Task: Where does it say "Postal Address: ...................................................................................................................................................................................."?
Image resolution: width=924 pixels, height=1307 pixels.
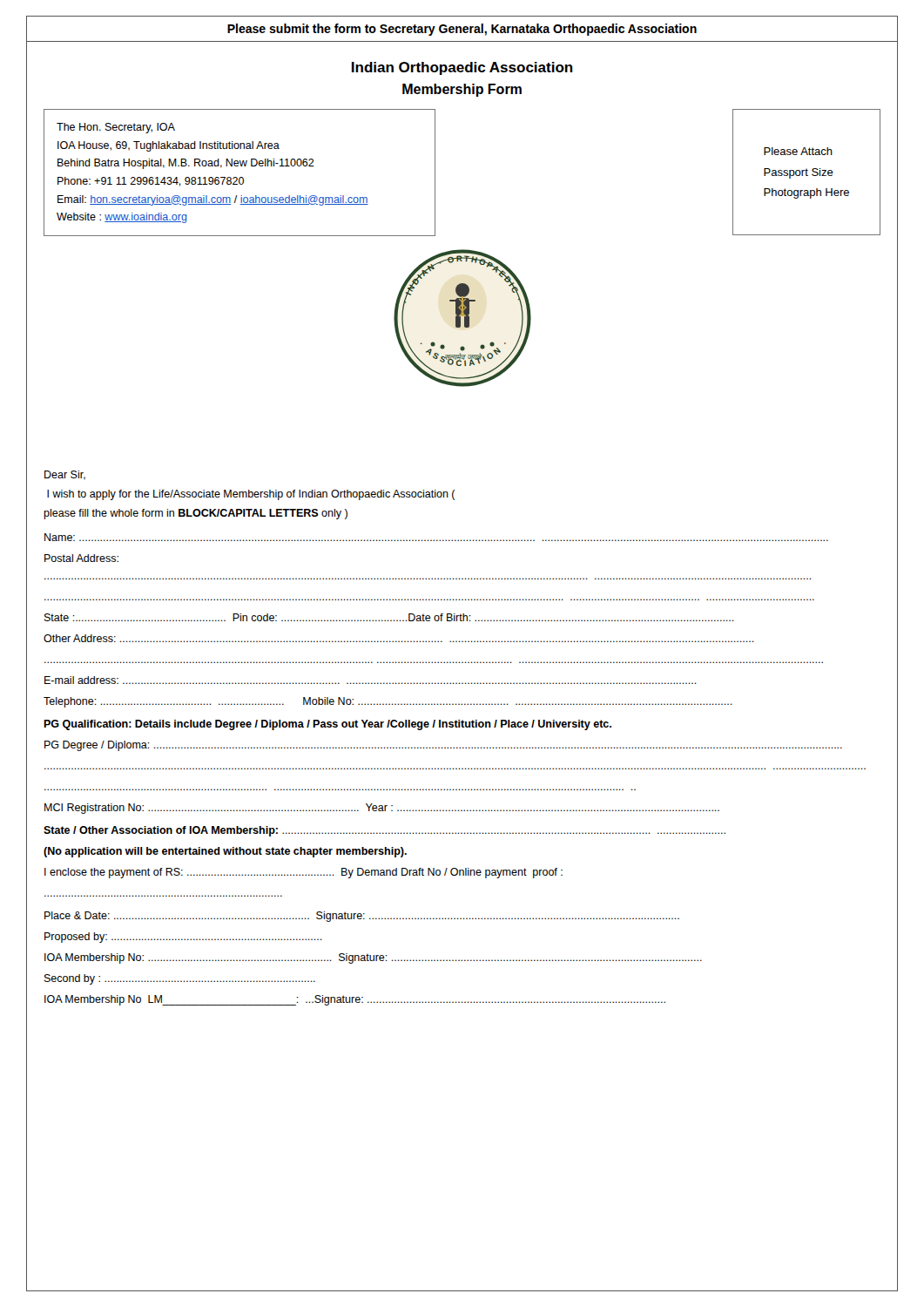Action: pos(428,567)
